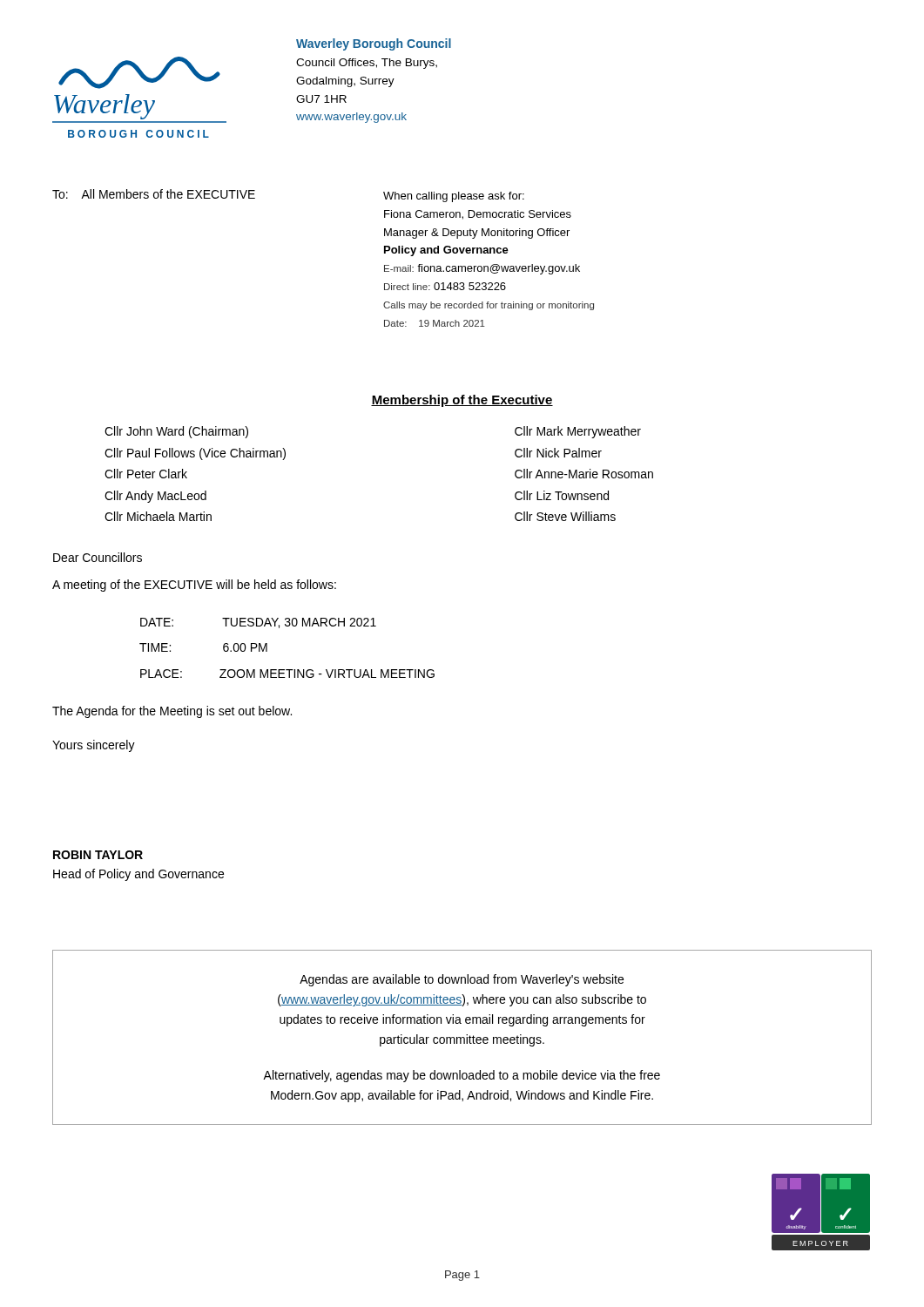Locate the text "Membership of the Executive"
924x1307 pixels.
pos(462,399)
